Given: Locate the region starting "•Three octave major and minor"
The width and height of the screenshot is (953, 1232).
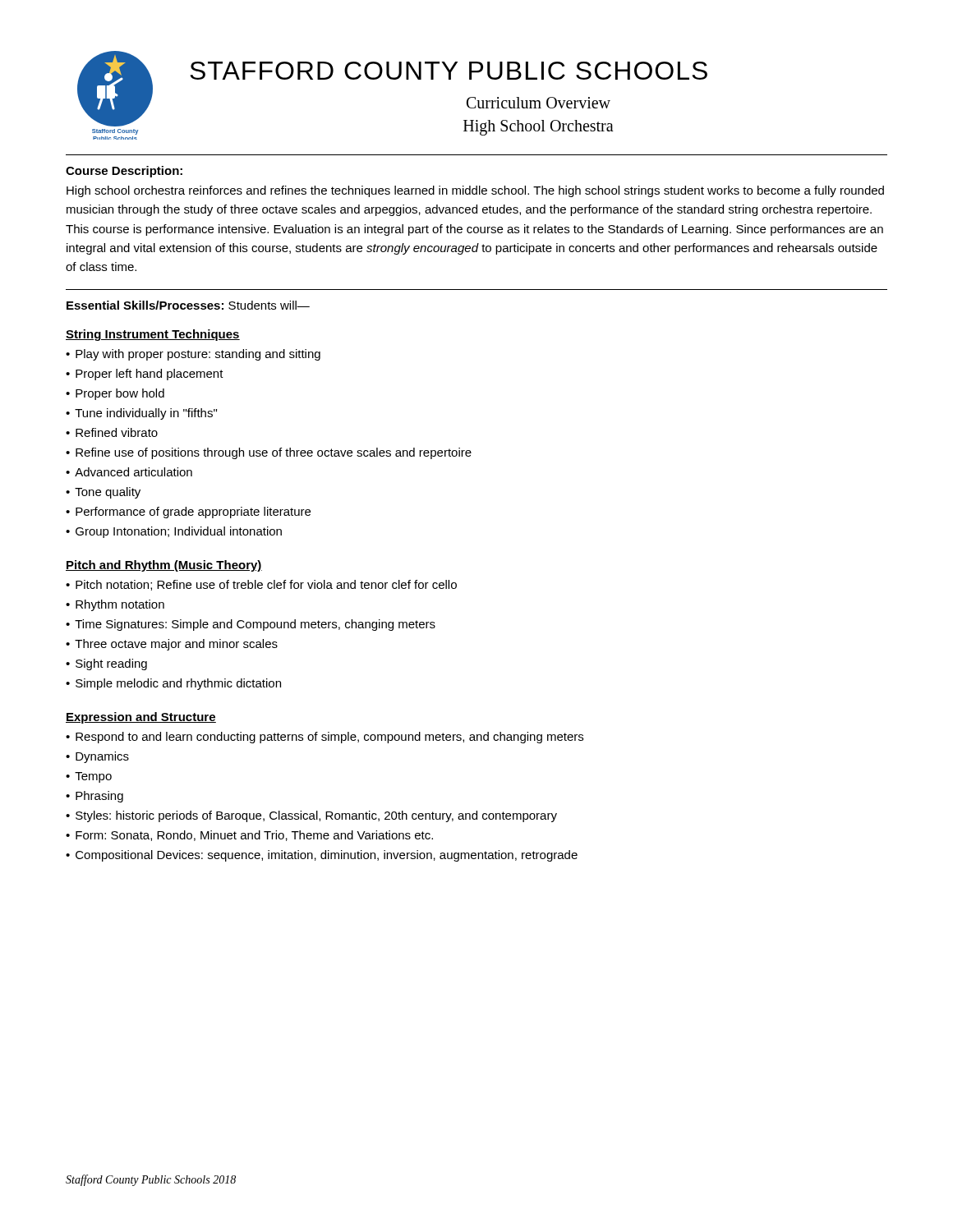Looking at the screenshot, I should (172, 644).
